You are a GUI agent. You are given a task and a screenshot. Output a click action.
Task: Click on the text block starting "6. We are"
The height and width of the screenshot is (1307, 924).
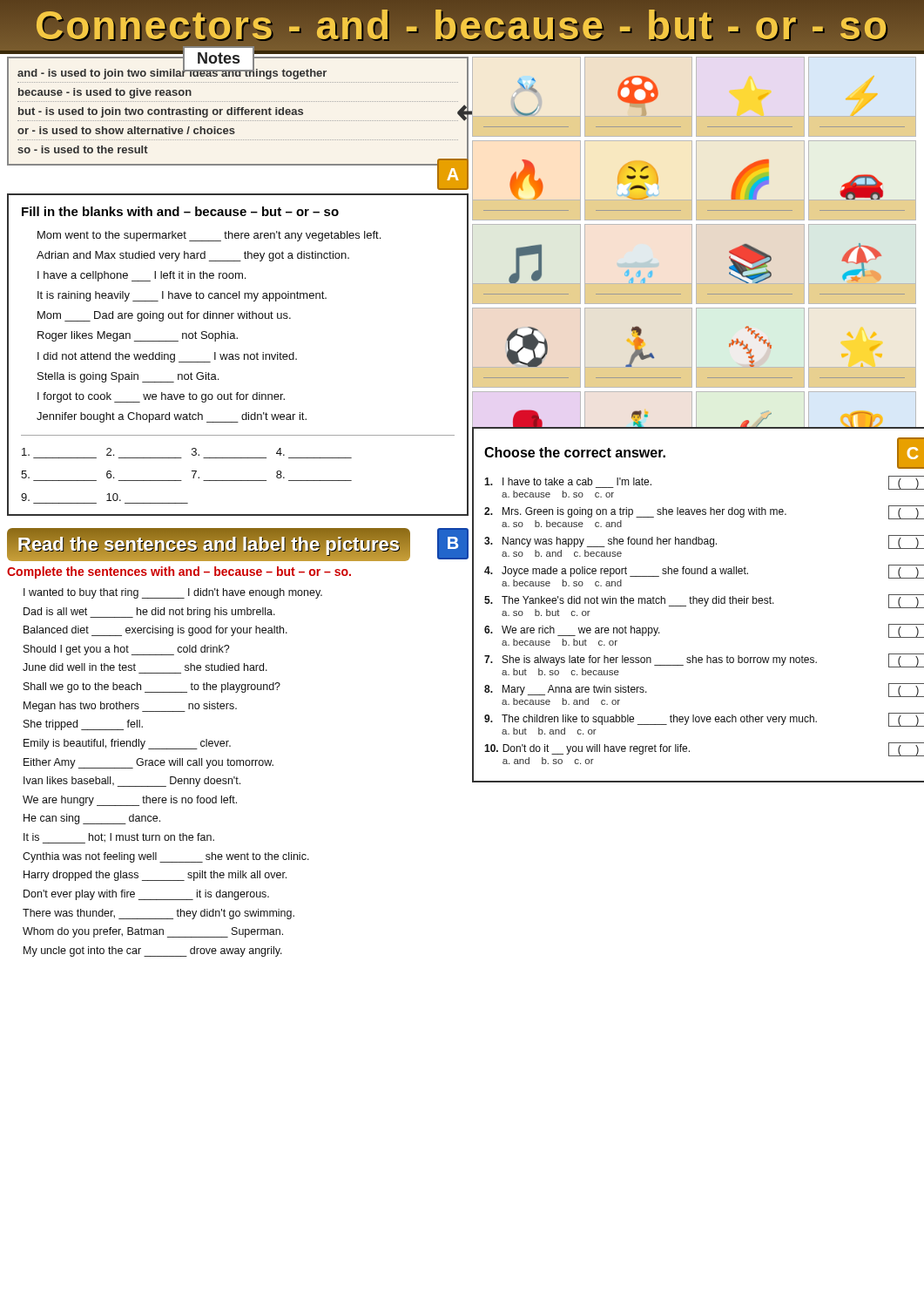pos(574,636)
